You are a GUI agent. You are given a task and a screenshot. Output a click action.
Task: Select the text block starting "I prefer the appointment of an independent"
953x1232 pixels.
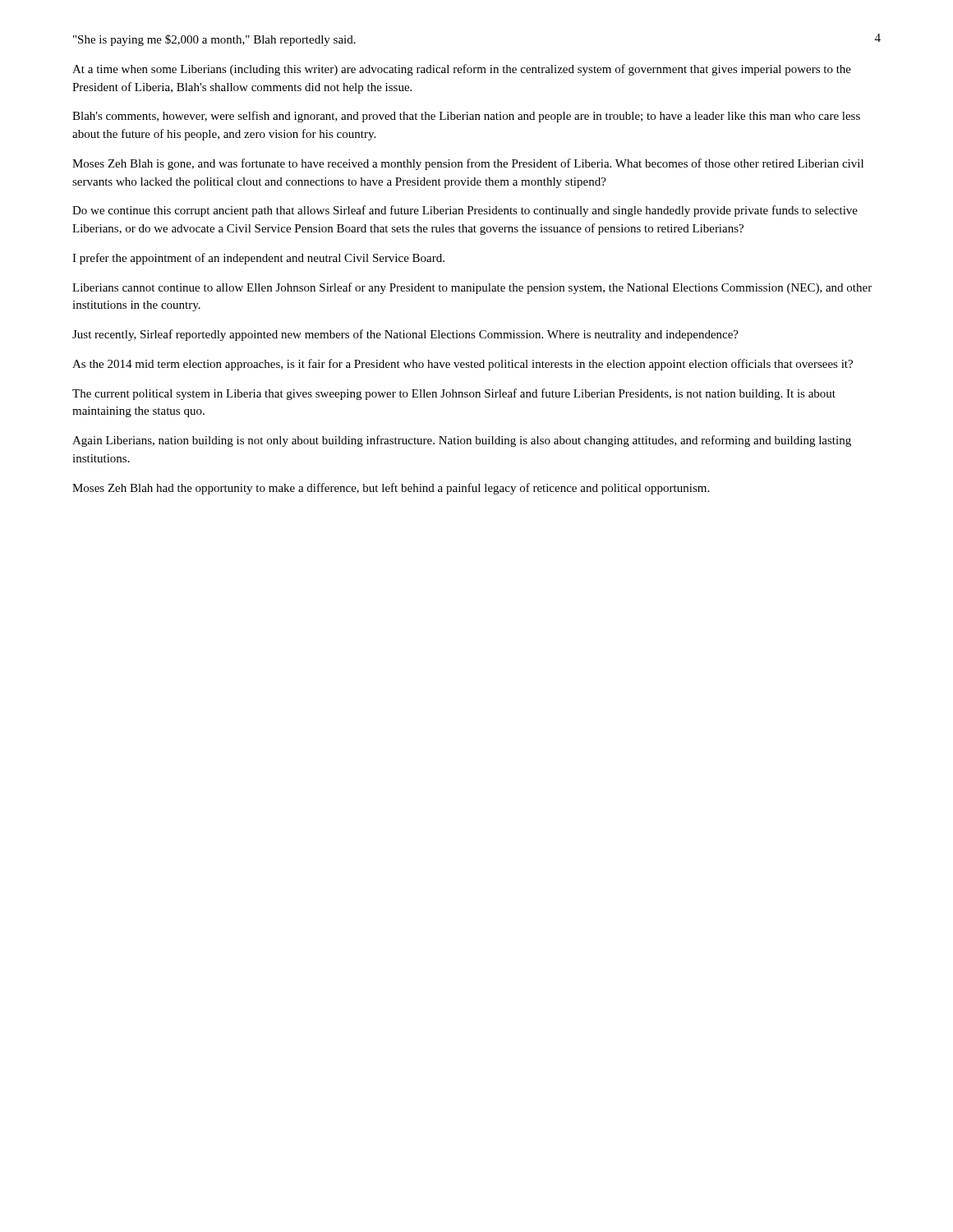point(259,258)
